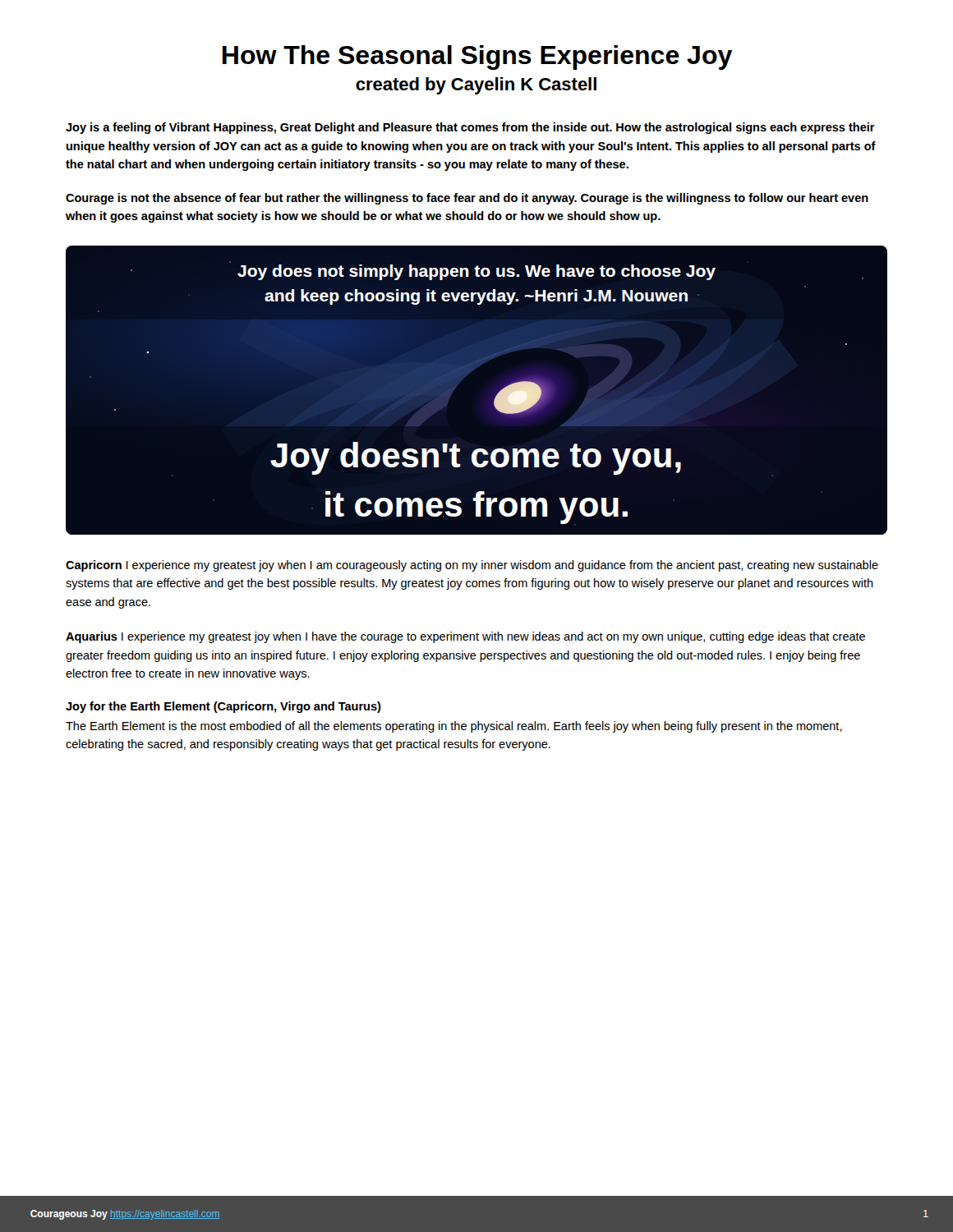
Task: Click on the region starting "Capricorn I experience my greatest joy when I"
Action: pyautogui.click(x=472, y=583)
